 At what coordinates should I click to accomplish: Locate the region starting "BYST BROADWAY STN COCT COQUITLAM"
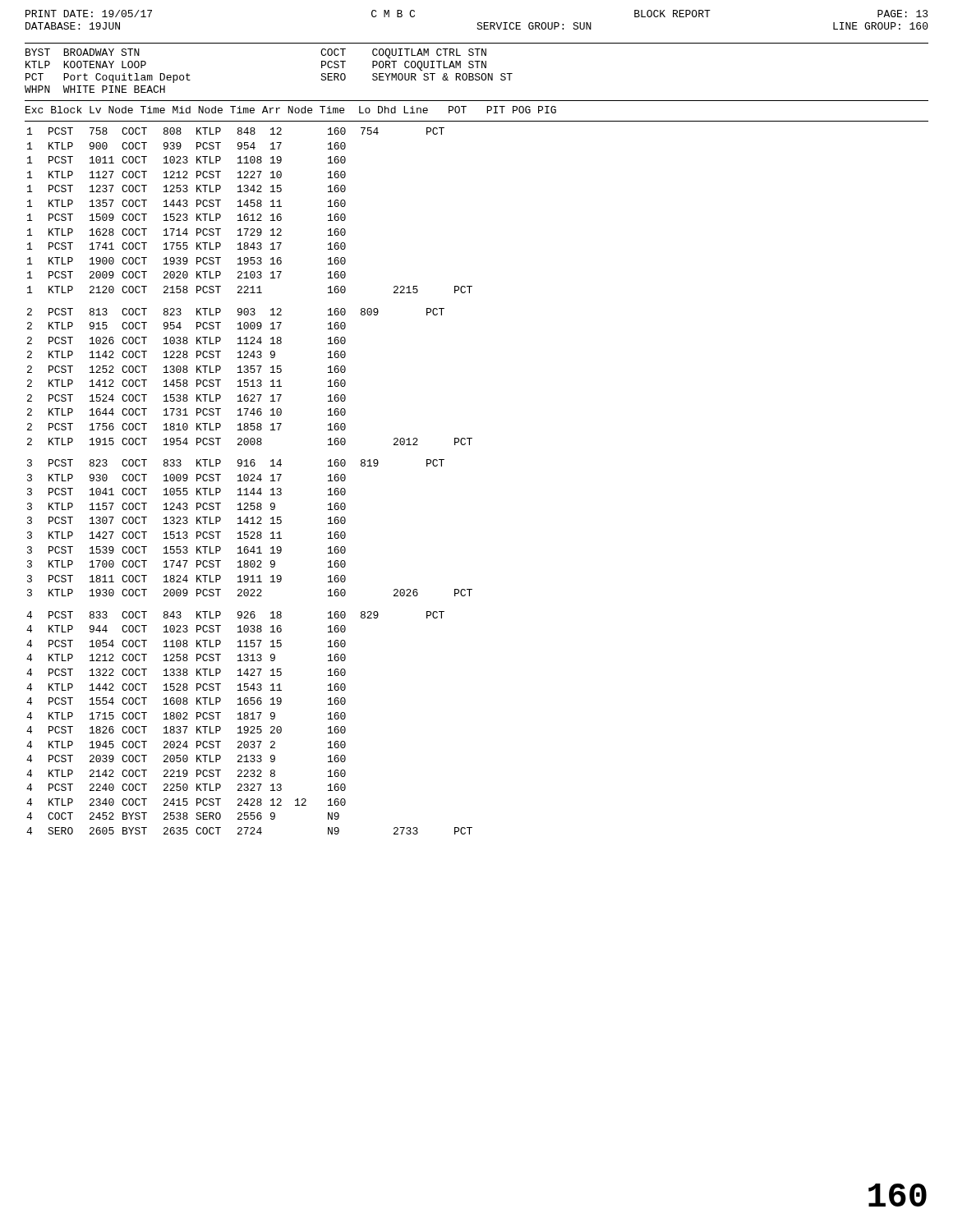click(476, 71)
